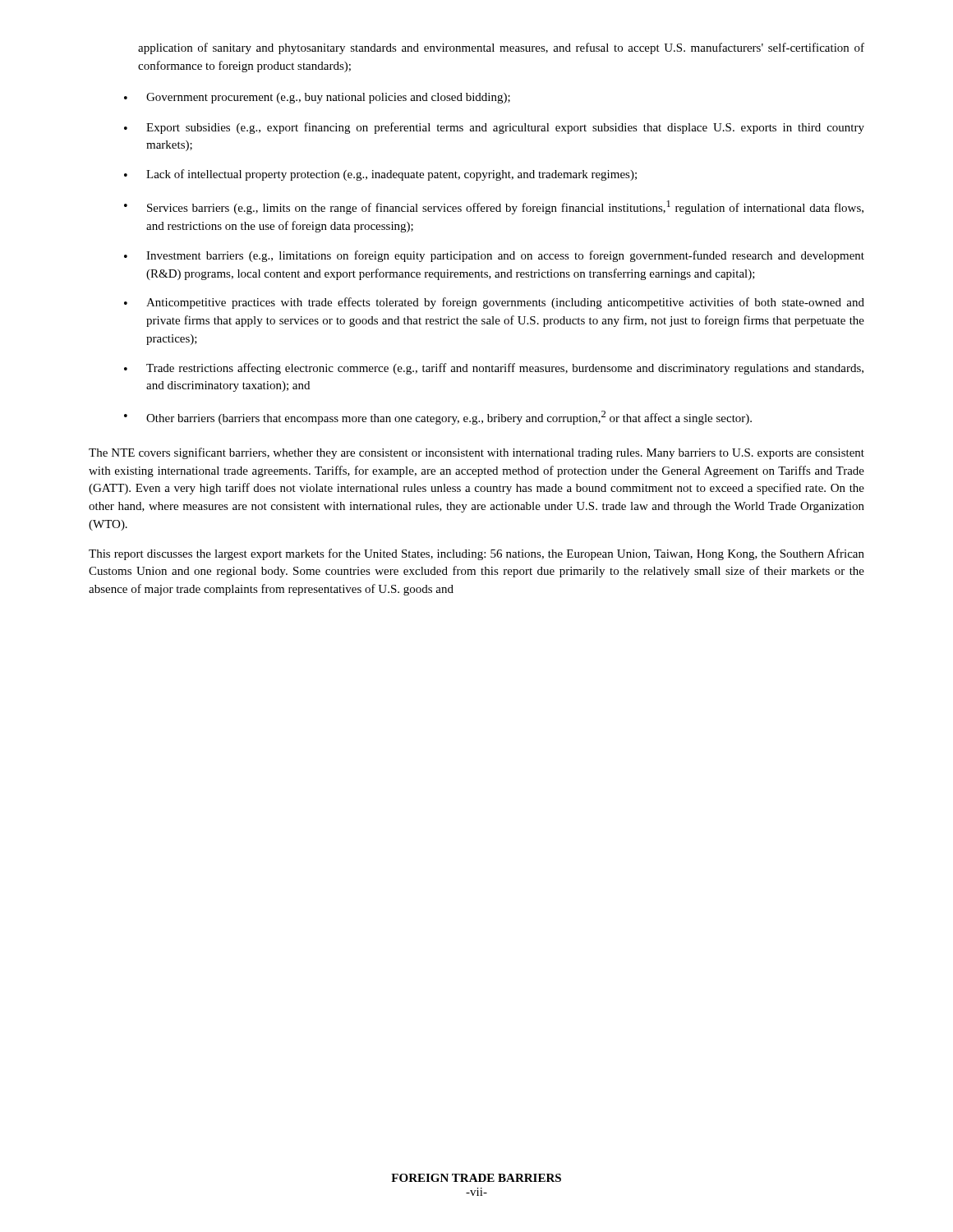Point to the text starting "• Lack of"

coord(494,176)
